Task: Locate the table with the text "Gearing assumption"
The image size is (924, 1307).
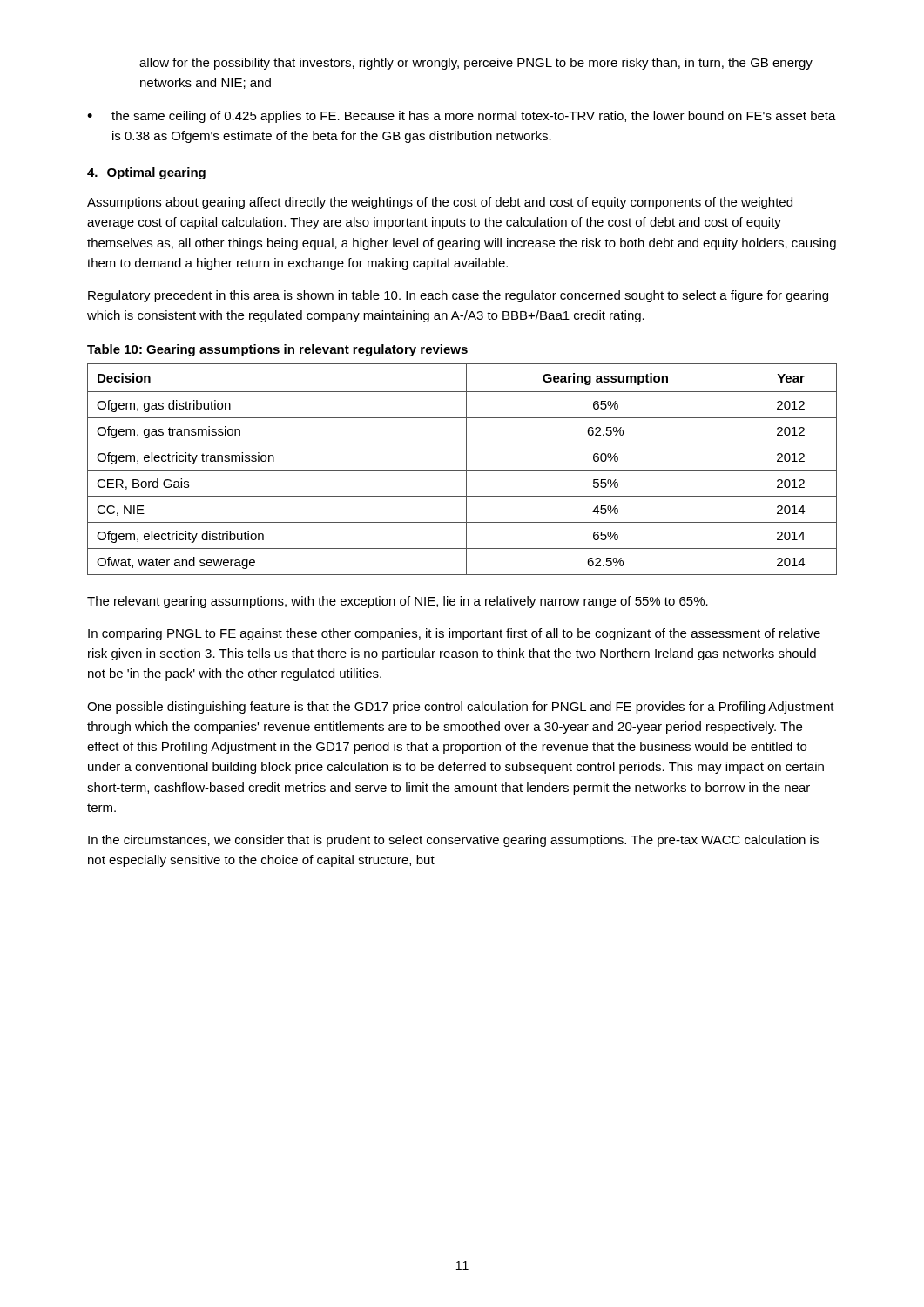Action: click(462, 469)
